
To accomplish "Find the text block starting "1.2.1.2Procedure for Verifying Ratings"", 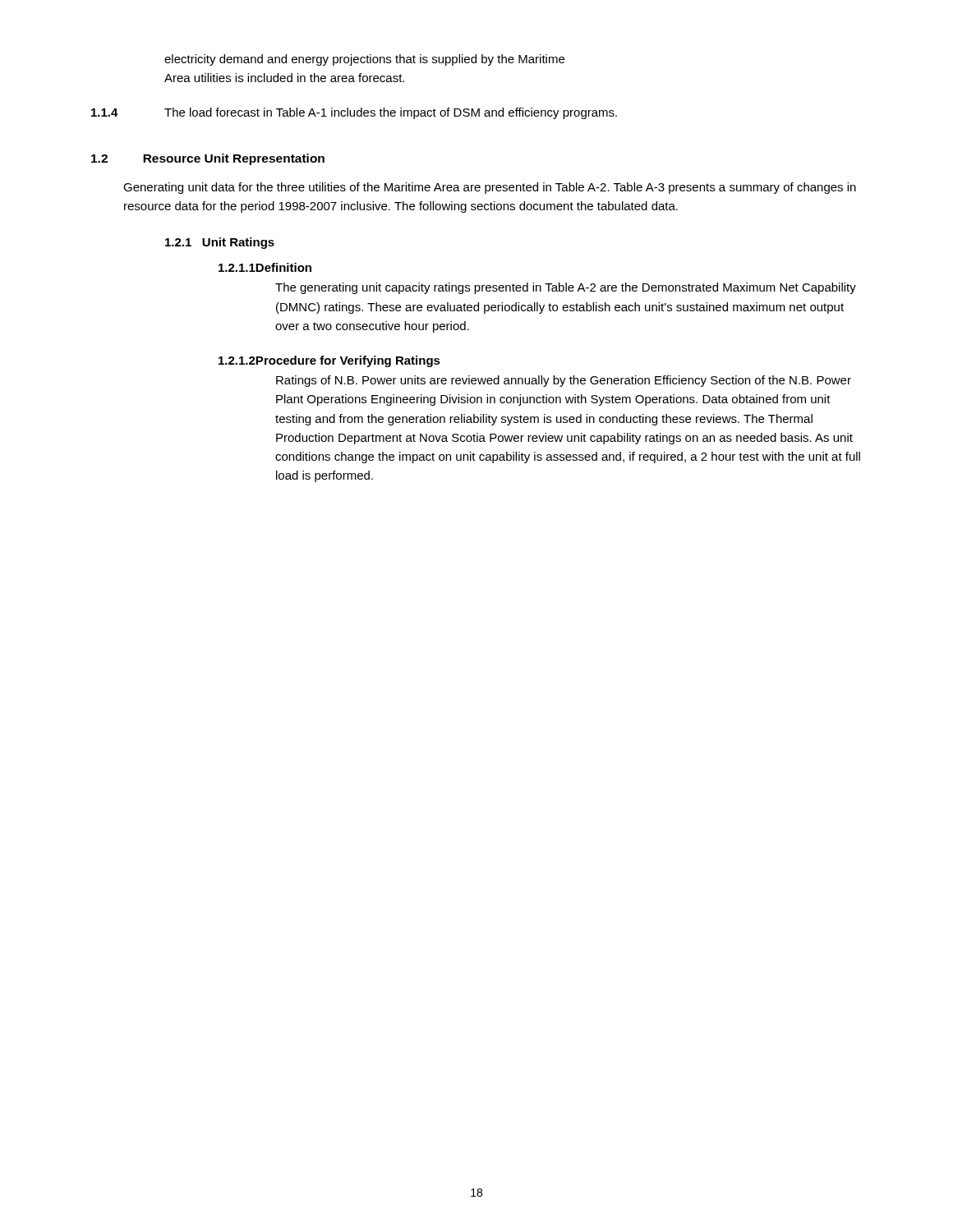I will pyautogui.click(x=329, y=360).
